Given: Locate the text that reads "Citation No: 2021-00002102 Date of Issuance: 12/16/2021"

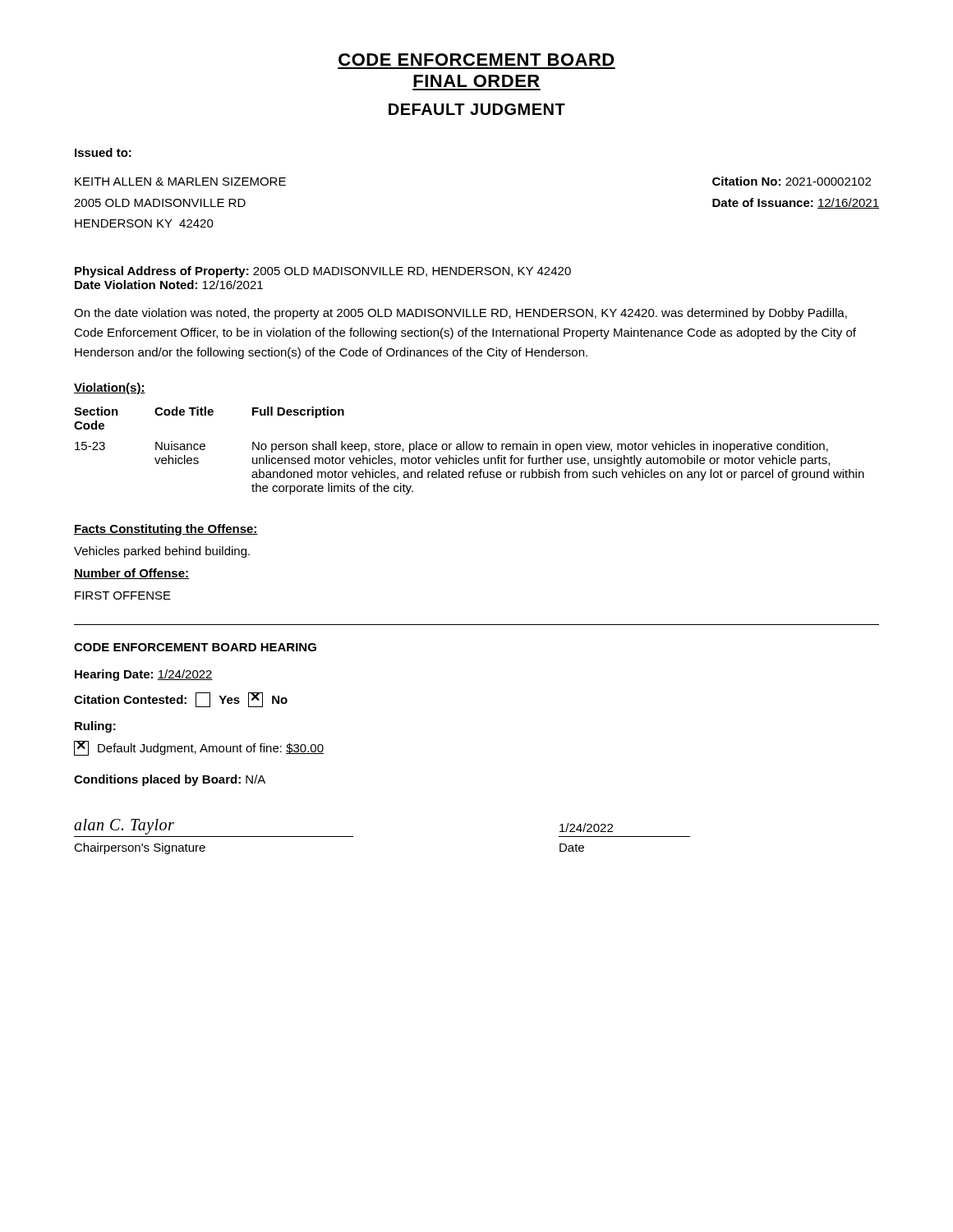Looking at the screenshot, I should pos(795,192).
